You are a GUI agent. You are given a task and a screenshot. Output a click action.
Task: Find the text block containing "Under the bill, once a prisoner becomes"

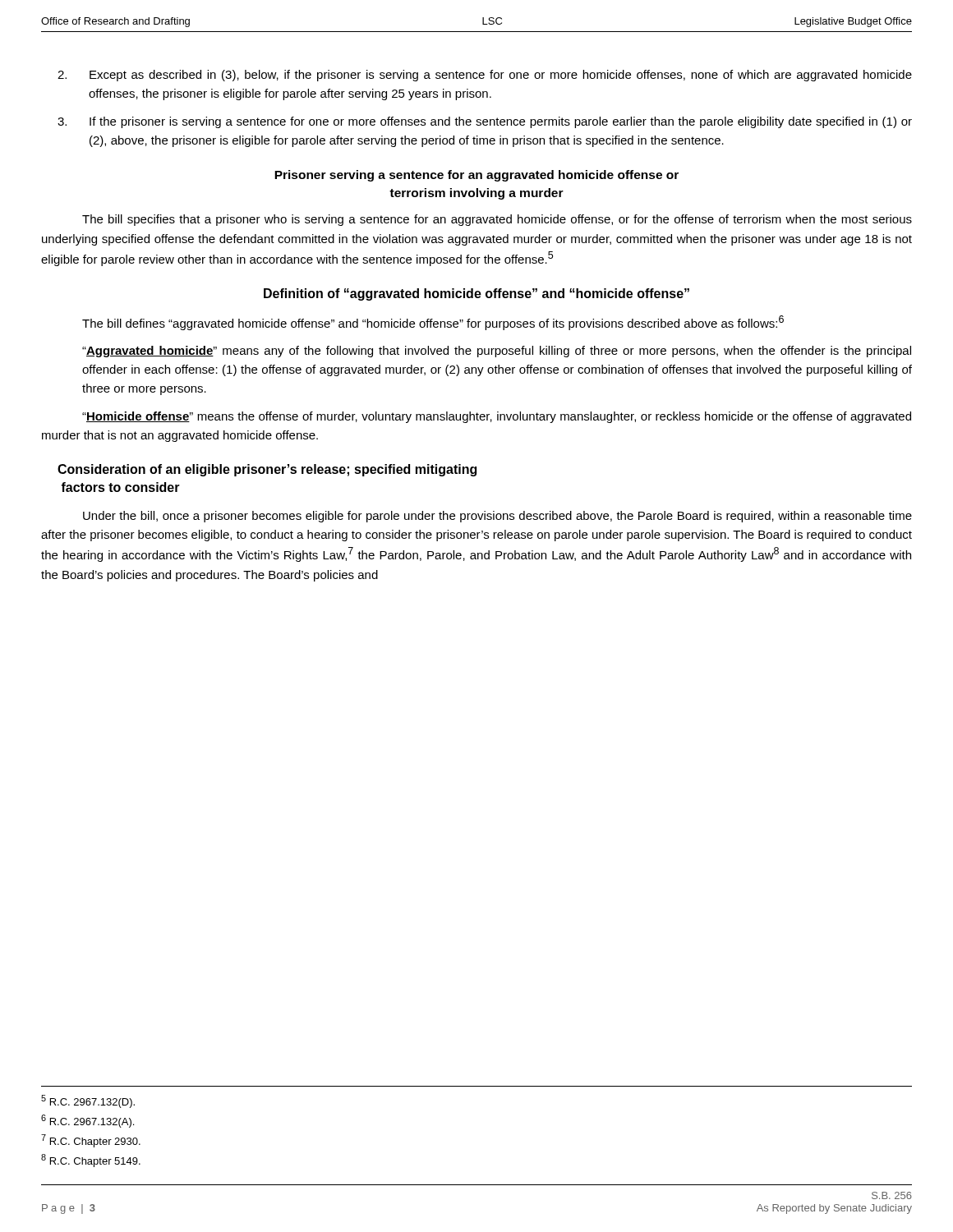click(x=476, y=545)
